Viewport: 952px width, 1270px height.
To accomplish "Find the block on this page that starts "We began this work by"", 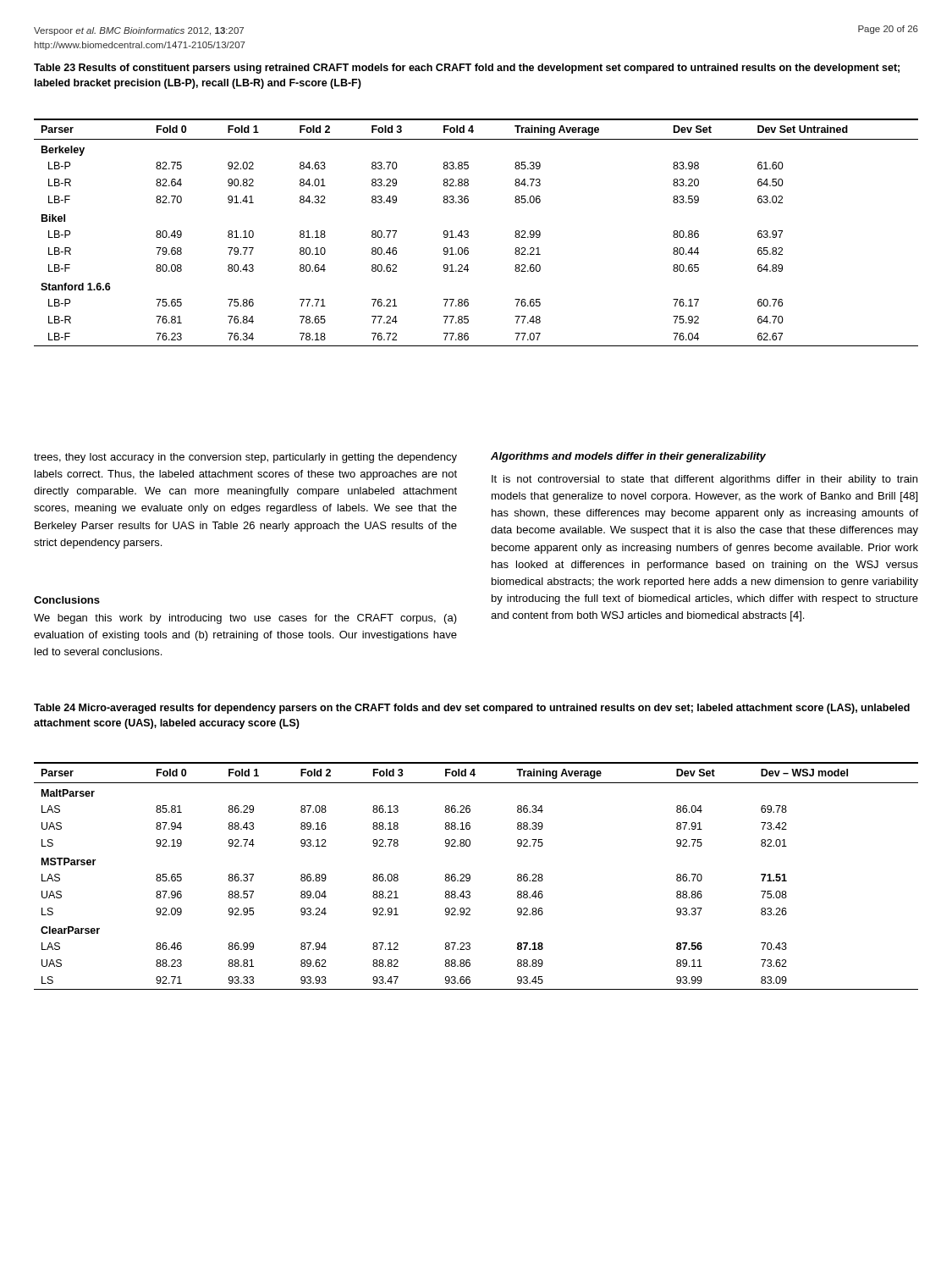I will click(245, 635).
